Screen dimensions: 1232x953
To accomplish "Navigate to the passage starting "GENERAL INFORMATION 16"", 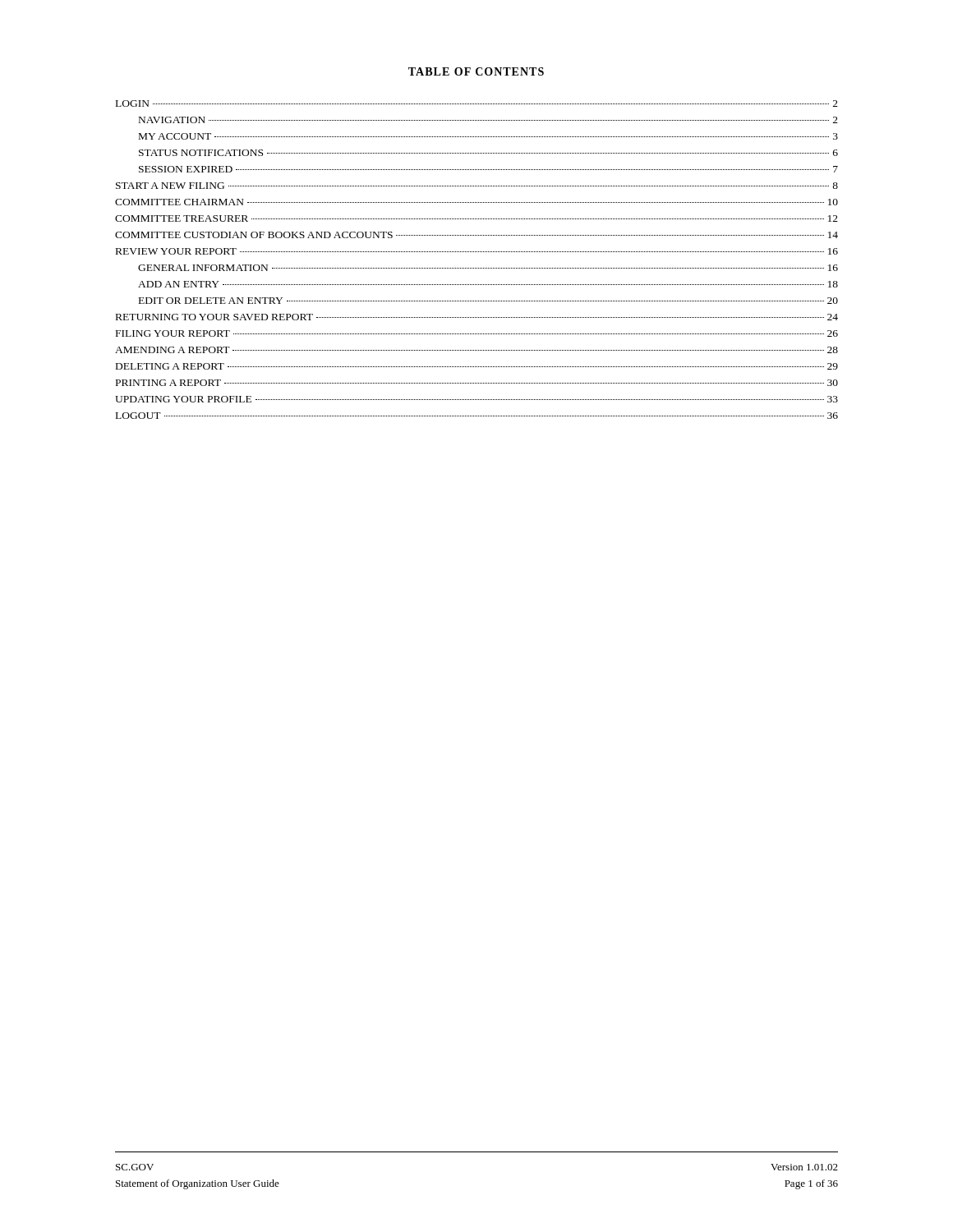I will tap(488, 268).
